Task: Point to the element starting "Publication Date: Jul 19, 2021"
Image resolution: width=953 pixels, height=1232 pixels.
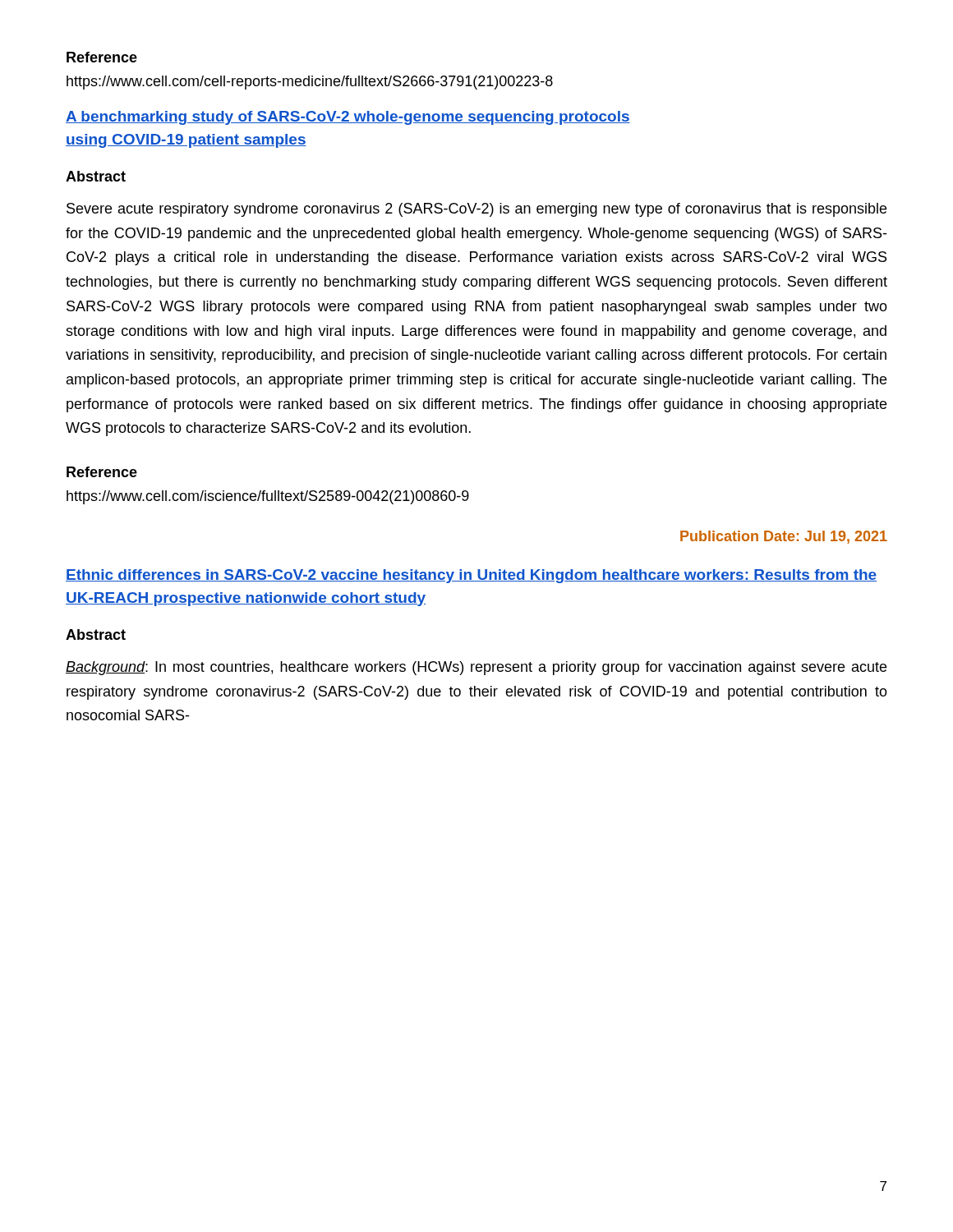Action: point(783,536)
